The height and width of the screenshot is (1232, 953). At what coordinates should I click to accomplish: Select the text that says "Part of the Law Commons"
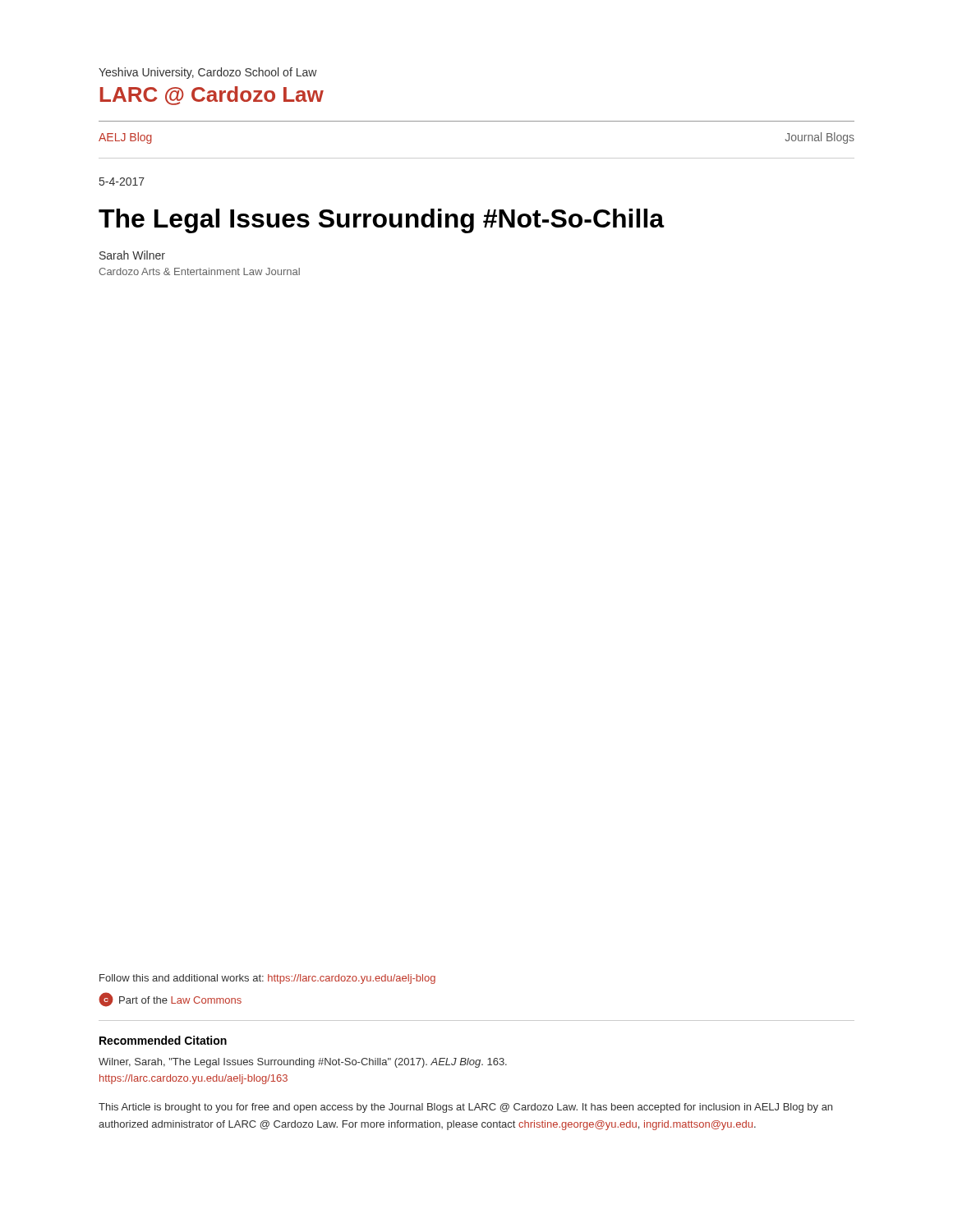click(x=180, y=1000)
